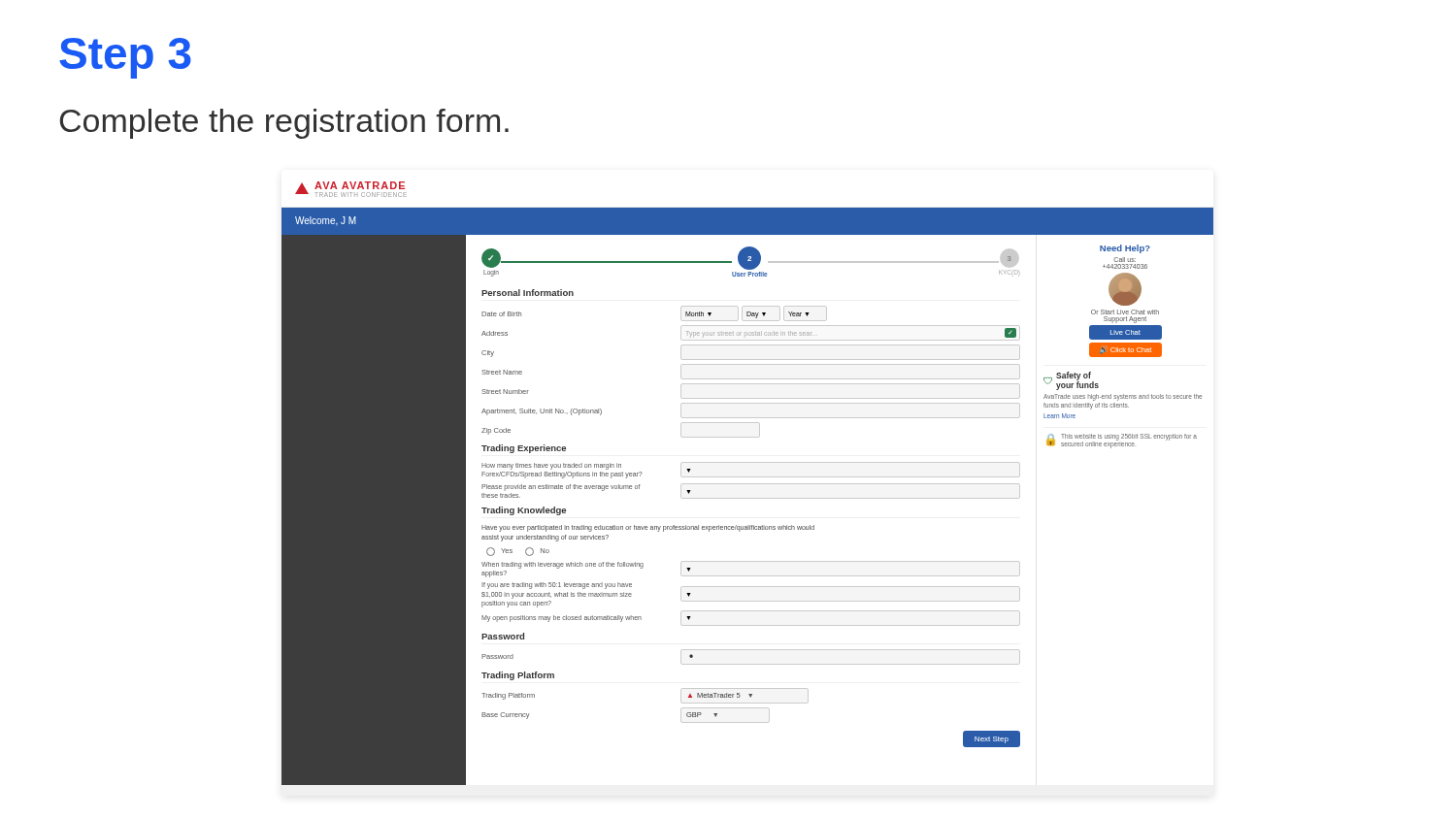1456x819 pixels.
Task: Locate the screenshot
Action: pyautogui.click(x=747, y=483)
